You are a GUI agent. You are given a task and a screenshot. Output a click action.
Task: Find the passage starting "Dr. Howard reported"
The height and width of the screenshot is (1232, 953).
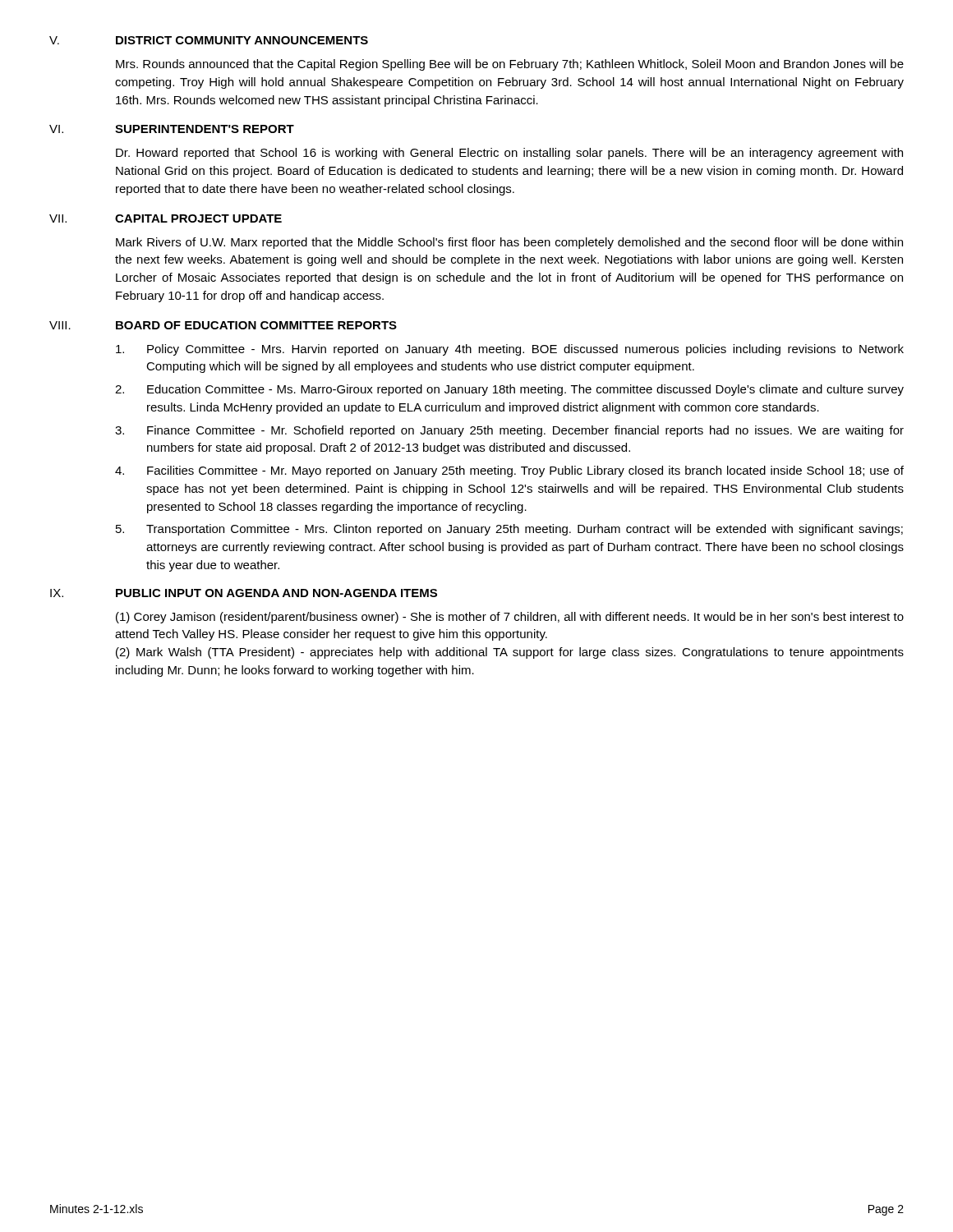pos(509,170)
